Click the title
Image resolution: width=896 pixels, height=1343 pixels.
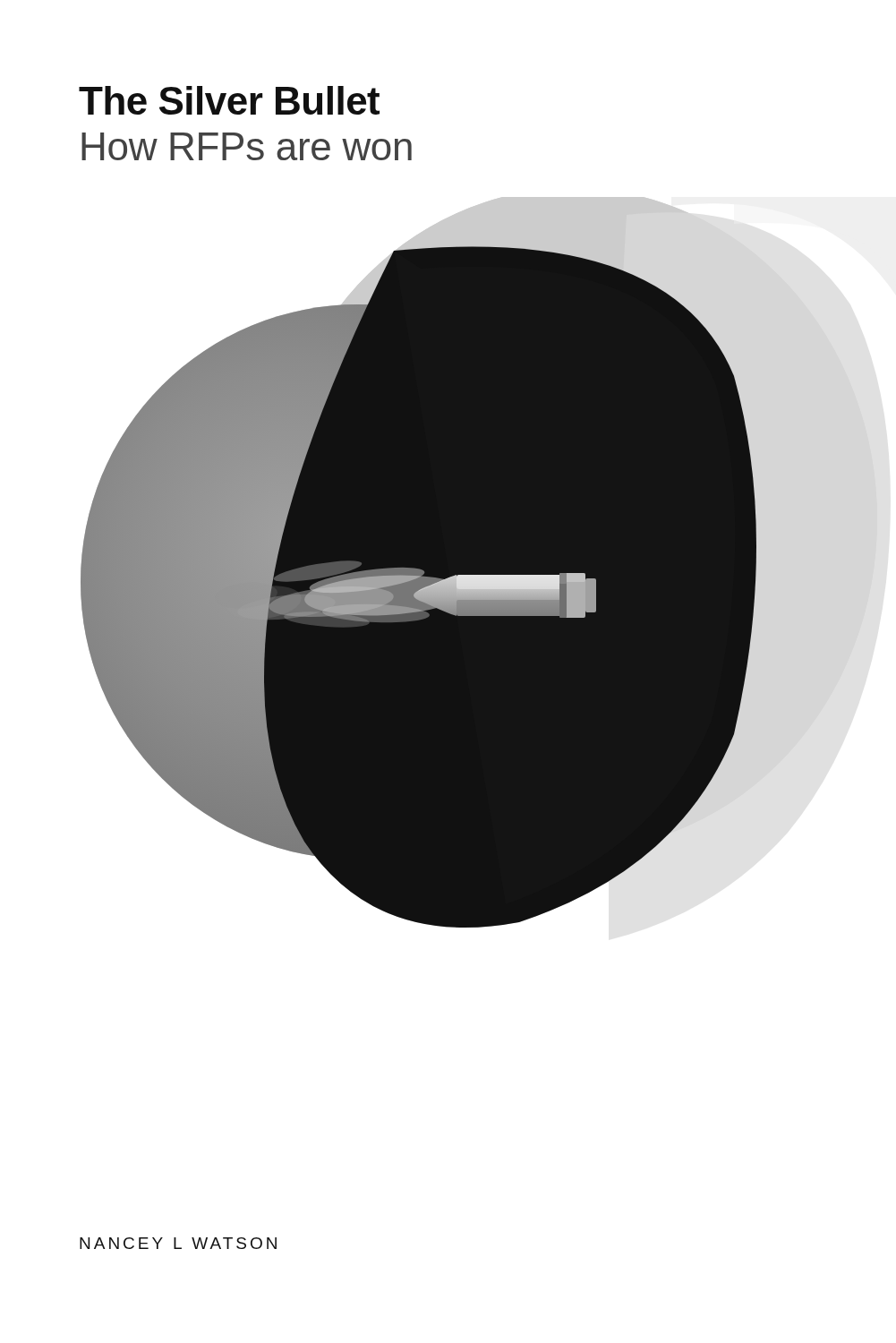coord(246,124)
